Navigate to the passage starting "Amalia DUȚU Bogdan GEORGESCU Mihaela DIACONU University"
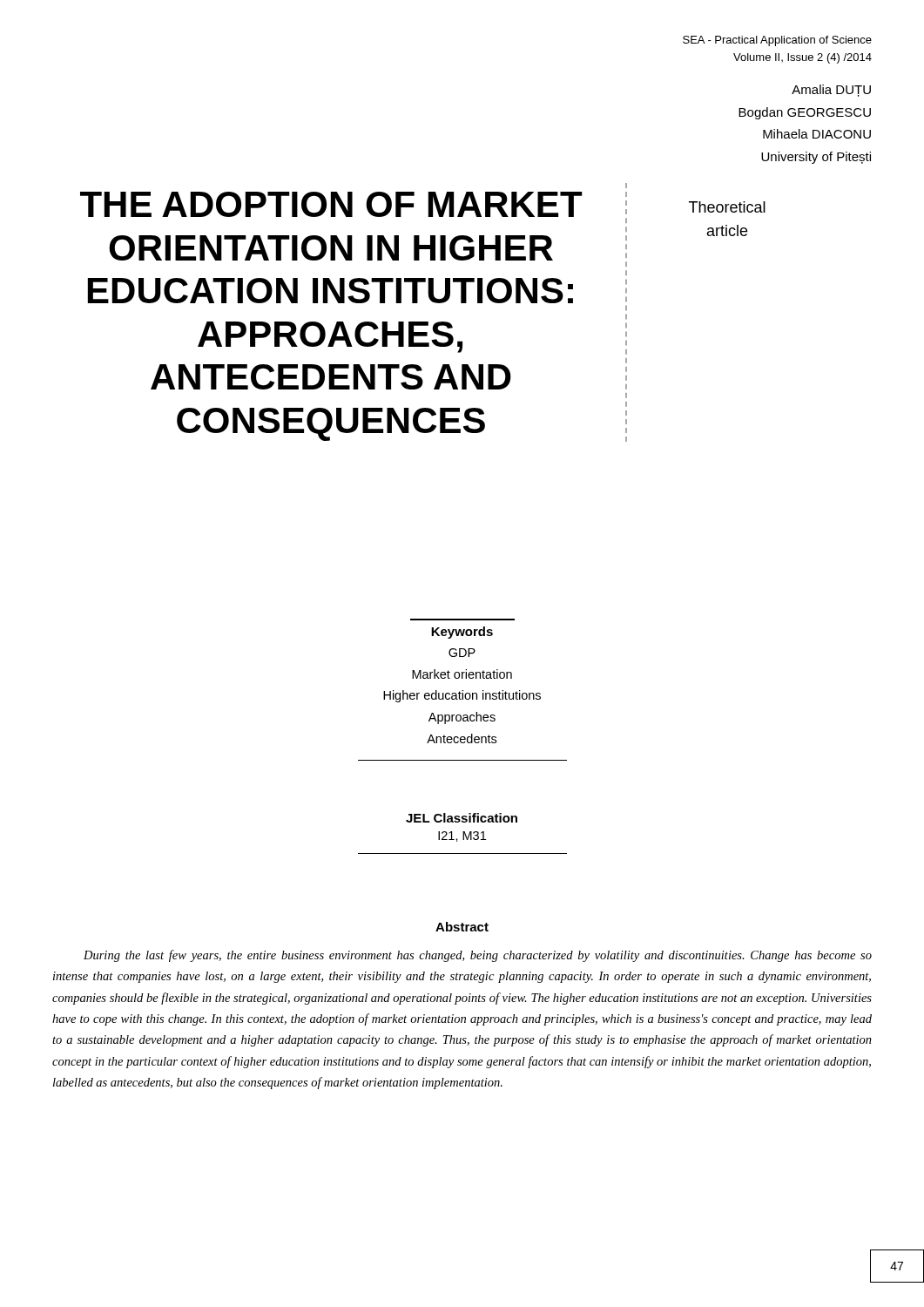 coord(805,123)
